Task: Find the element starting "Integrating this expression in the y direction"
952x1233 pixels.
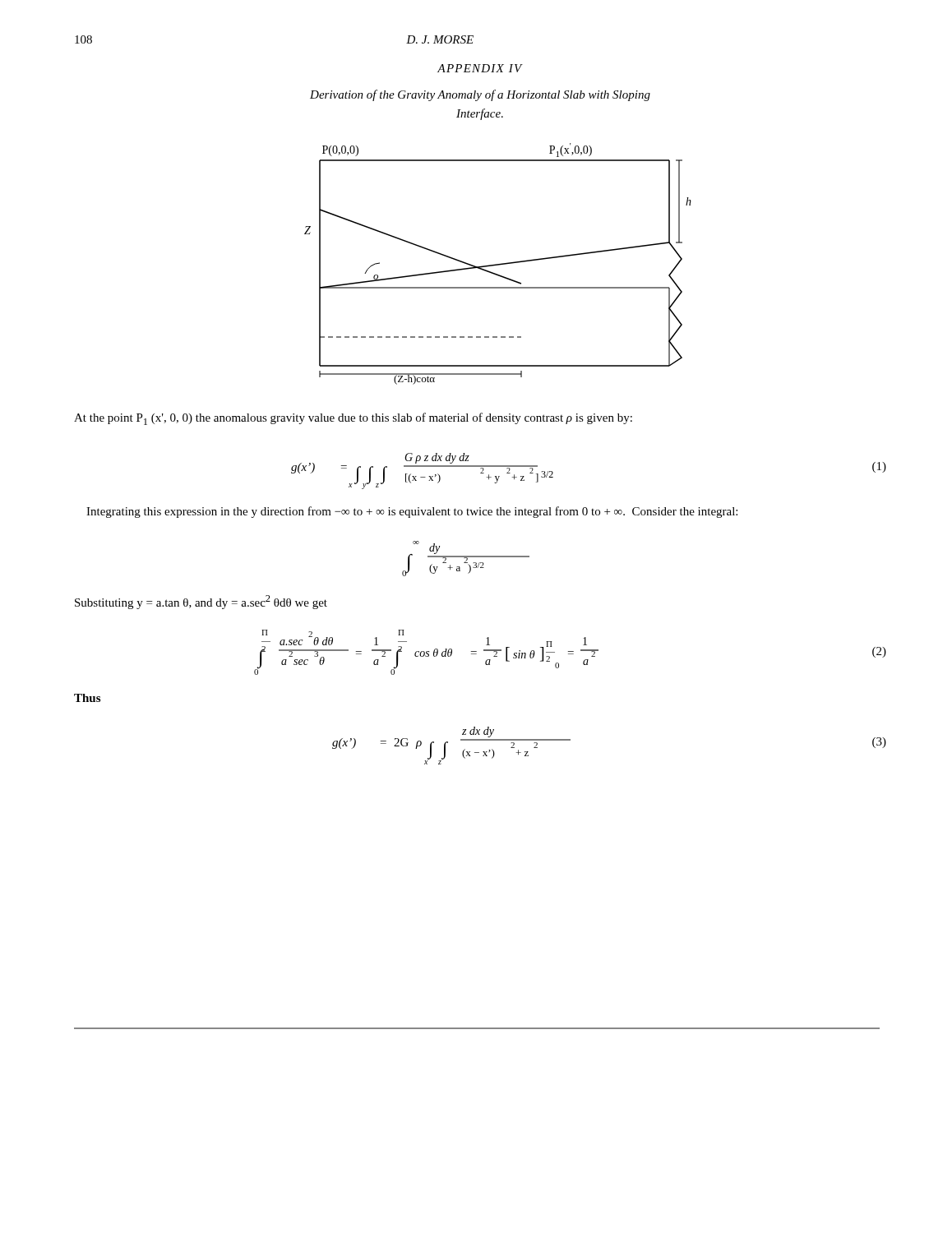Action: tap(406, 512)
